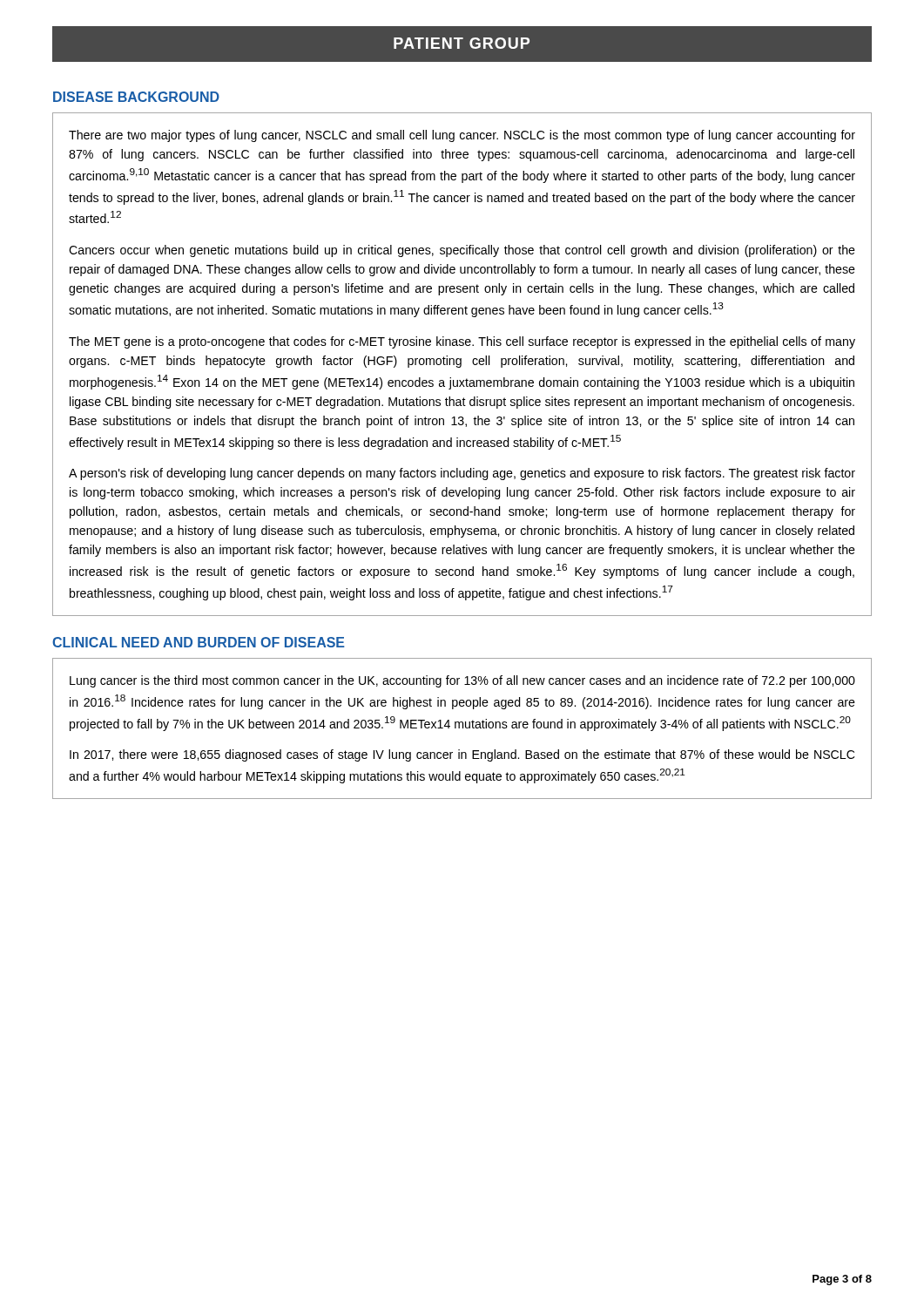Point to the region starting "Lung cancer is the"
Image resolution: width=924 pixels, height=1307 pixels.
(462, 728)
